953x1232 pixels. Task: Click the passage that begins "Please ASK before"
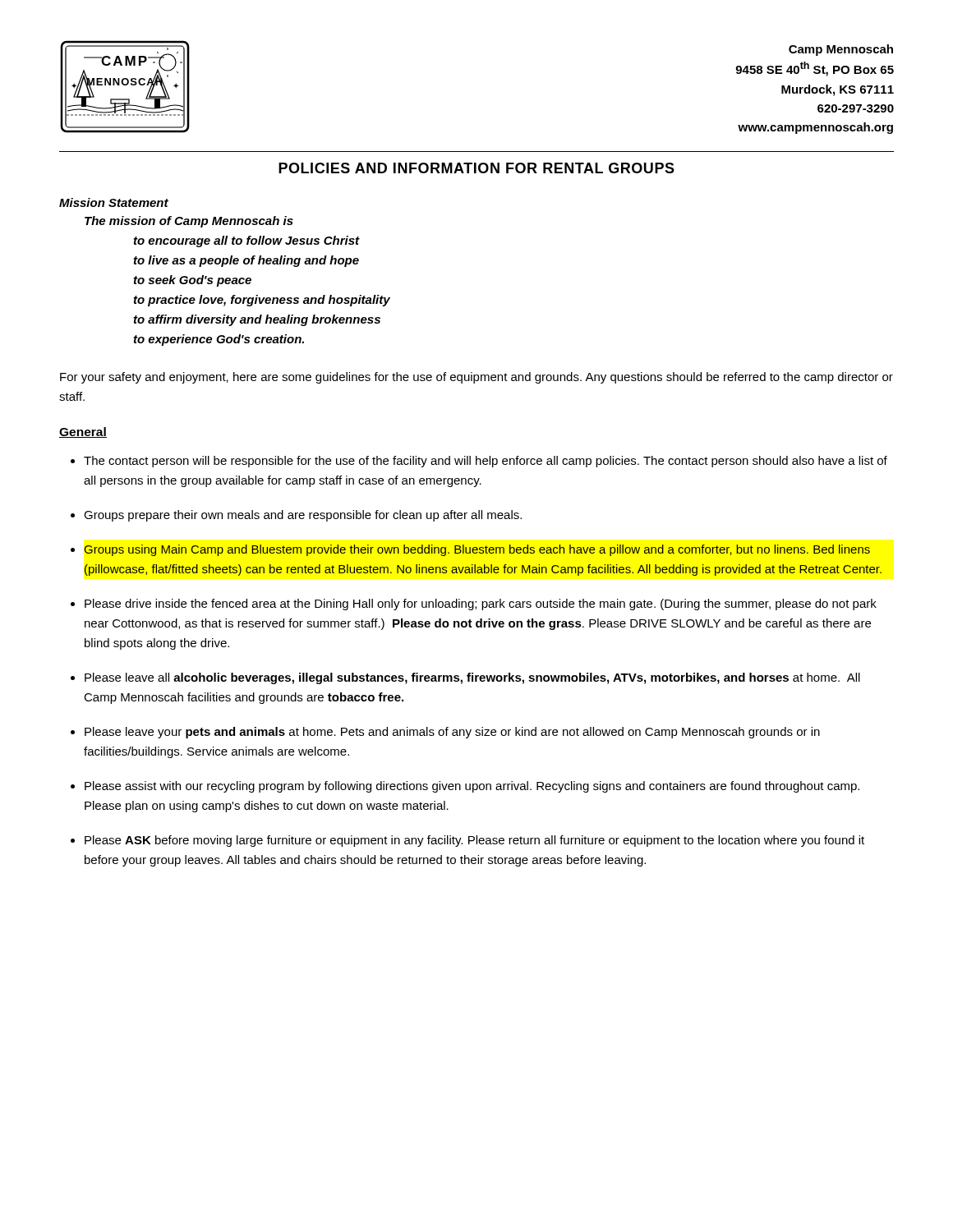(474, 850)
